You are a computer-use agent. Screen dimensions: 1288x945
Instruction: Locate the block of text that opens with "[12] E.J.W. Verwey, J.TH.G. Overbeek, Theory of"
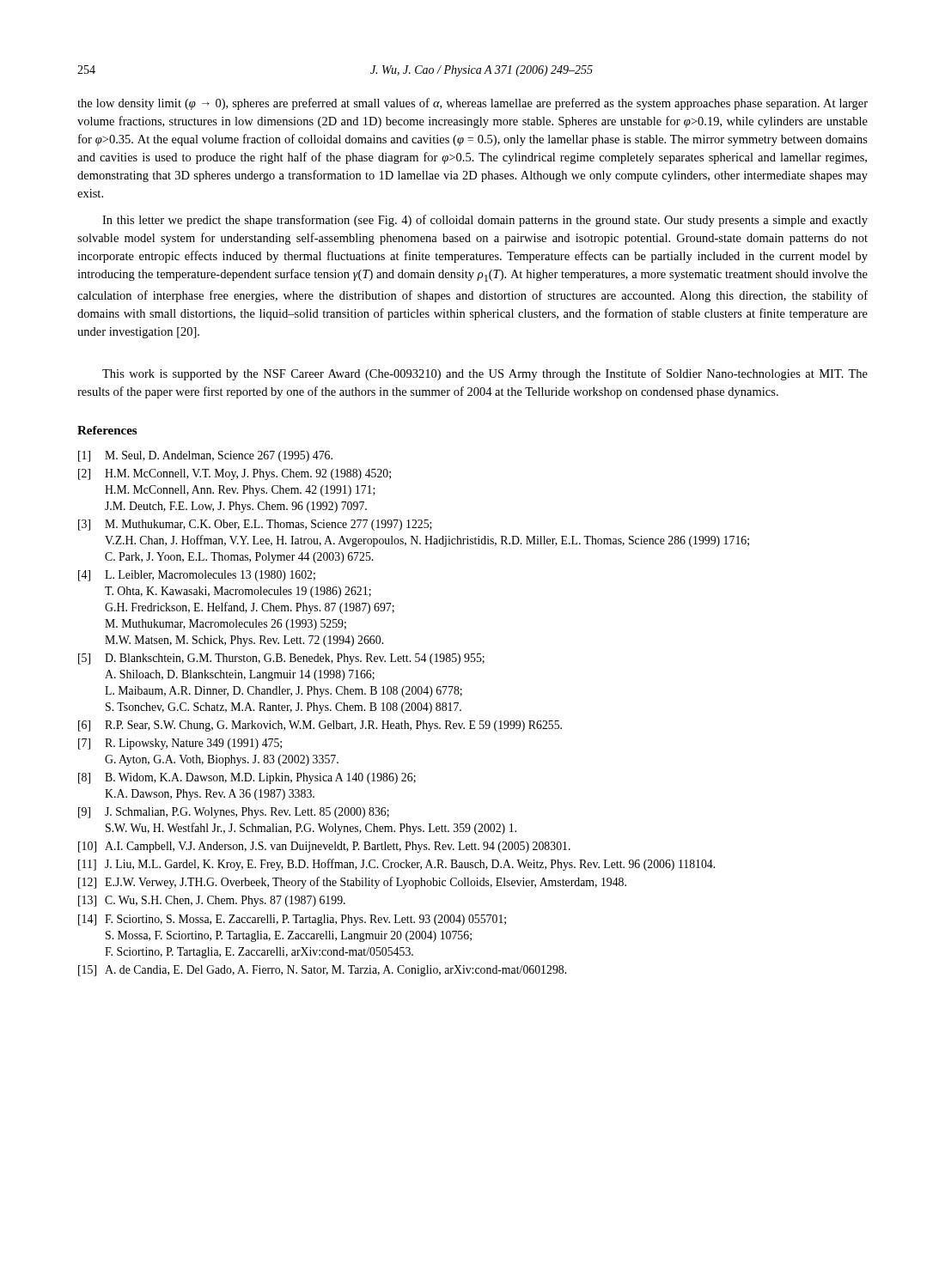tap(472, 883)
